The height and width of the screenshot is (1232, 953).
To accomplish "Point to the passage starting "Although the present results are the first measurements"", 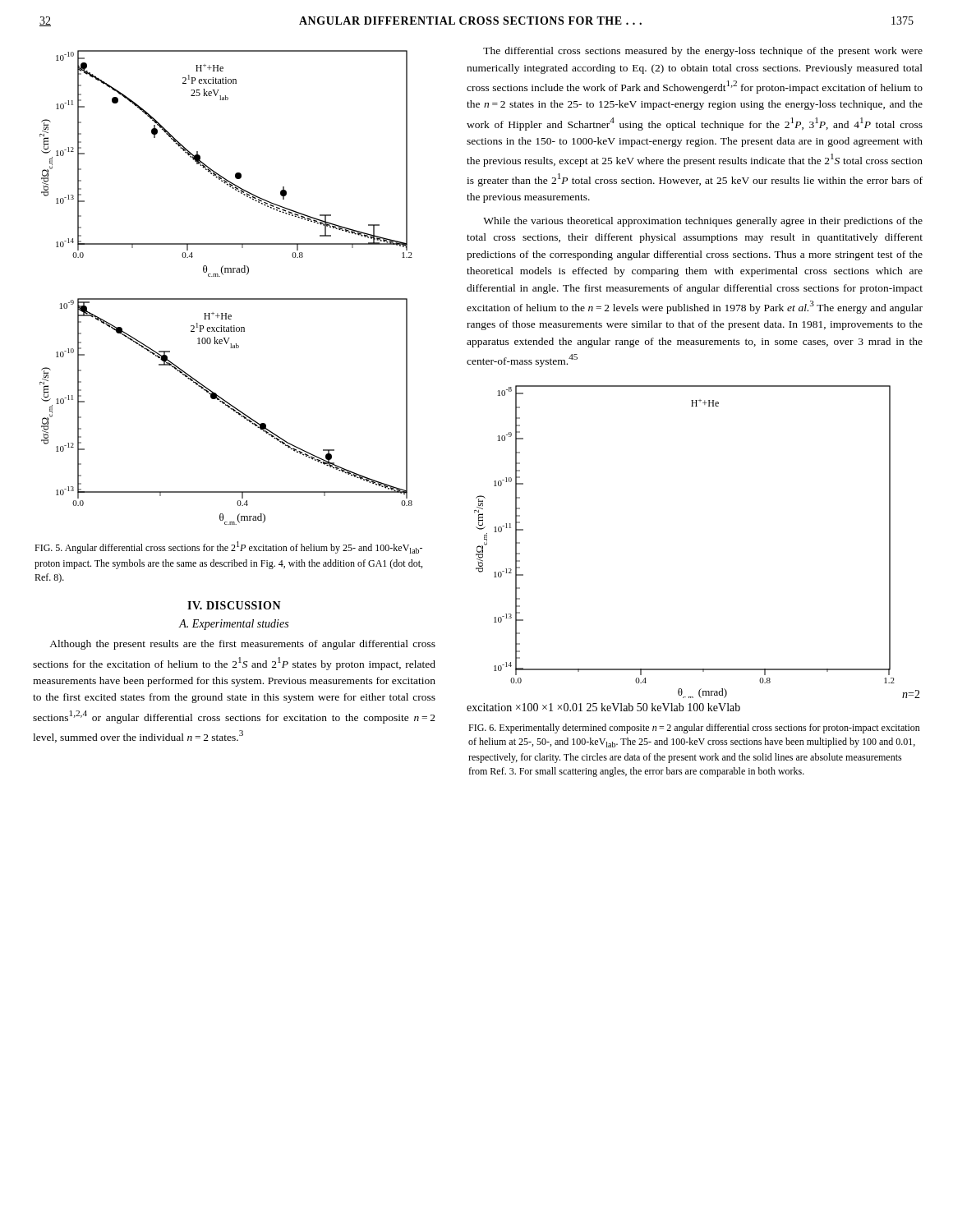I will point(234,690).
